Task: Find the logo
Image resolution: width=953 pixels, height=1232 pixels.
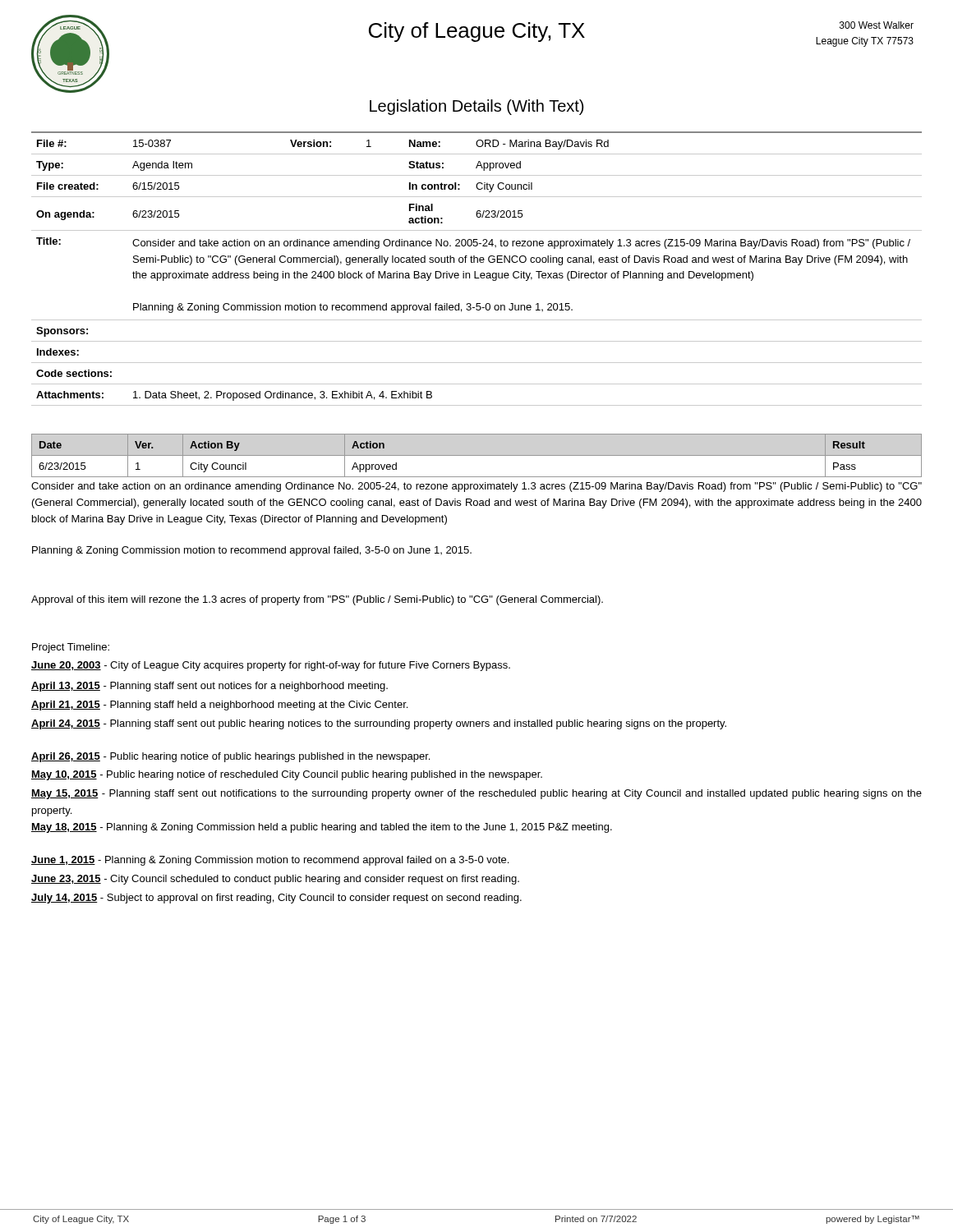Action: tap(70, 54)
